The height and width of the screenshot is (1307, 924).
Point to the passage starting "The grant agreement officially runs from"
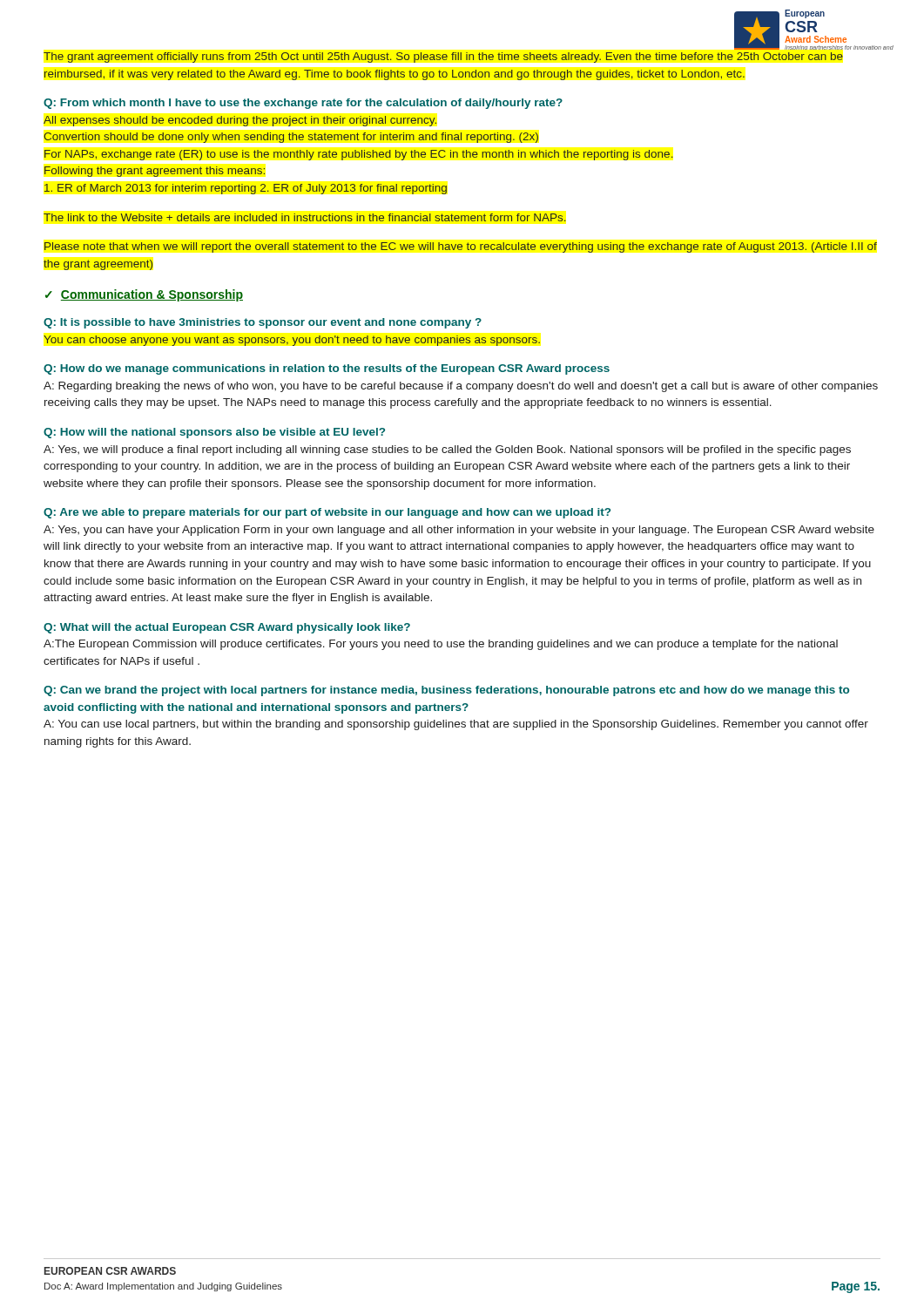[443, 65]
